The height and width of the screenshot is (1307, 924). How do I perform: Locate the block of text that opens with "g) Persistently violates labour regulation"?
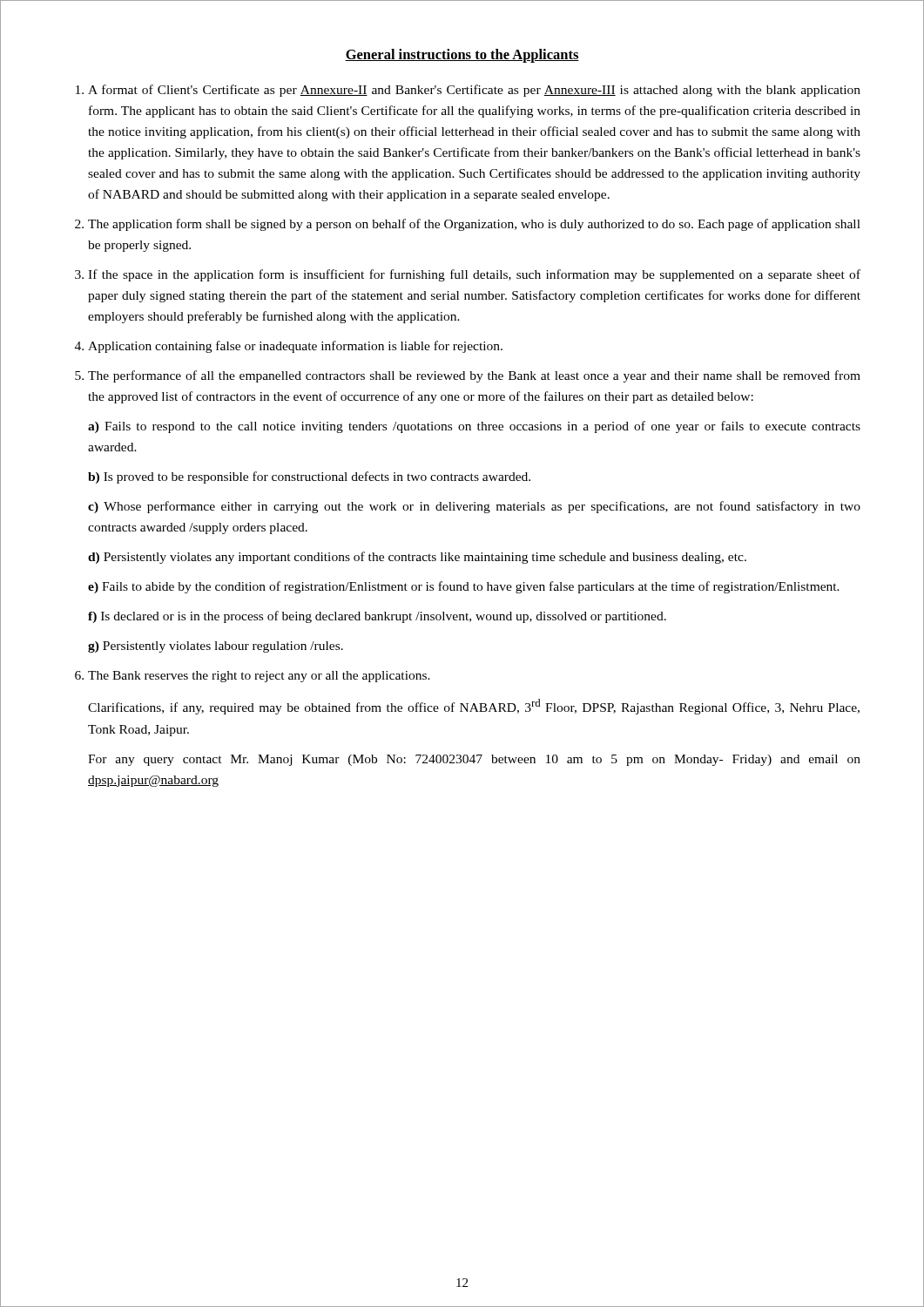(216, 646)
